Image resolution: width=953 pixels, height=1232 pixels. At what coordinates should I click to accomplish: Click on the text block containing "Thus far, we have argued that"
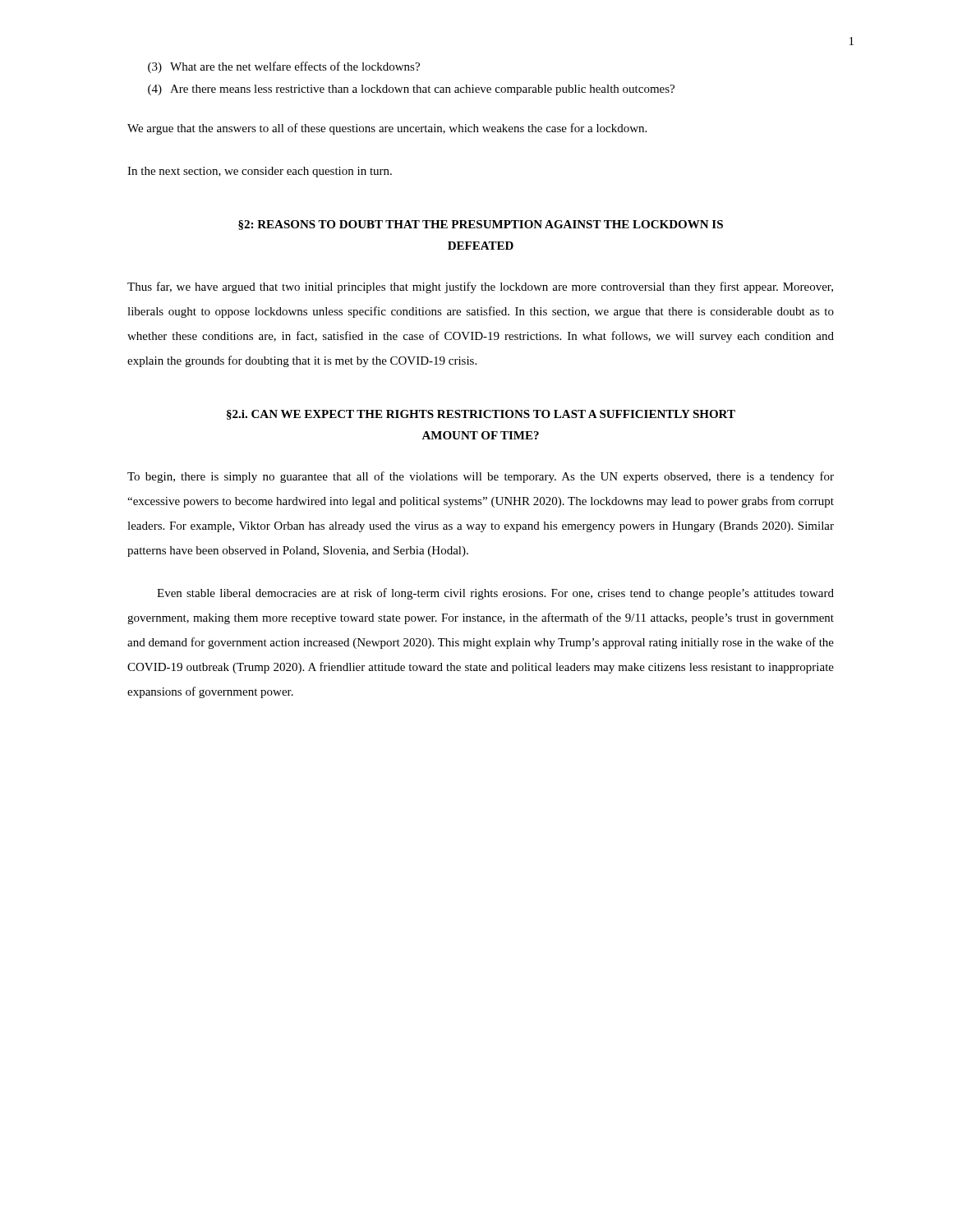click(x=481, y=324)
